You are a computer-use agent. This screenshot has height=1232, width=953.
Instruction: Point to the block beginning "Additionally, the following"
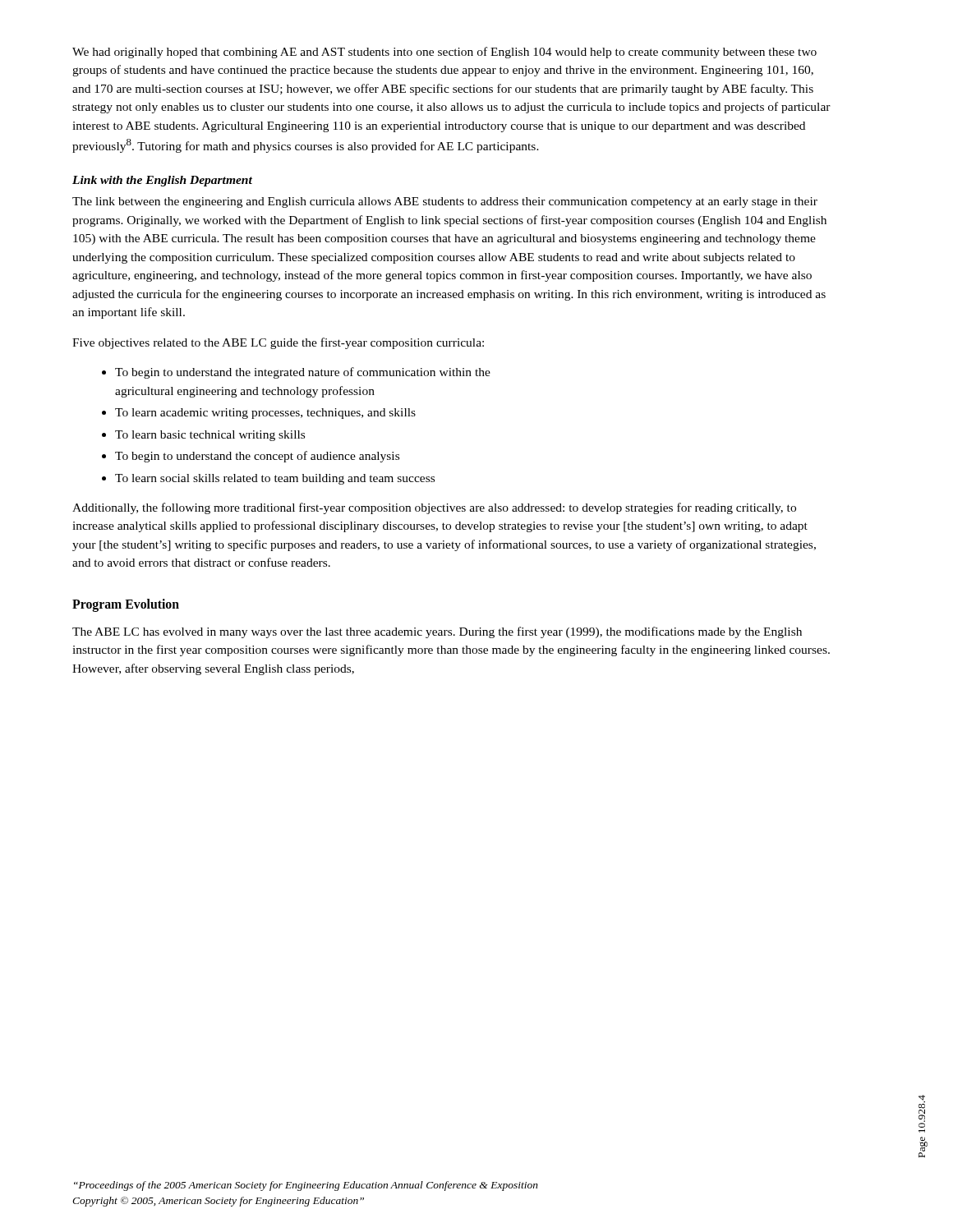point(444,535)
